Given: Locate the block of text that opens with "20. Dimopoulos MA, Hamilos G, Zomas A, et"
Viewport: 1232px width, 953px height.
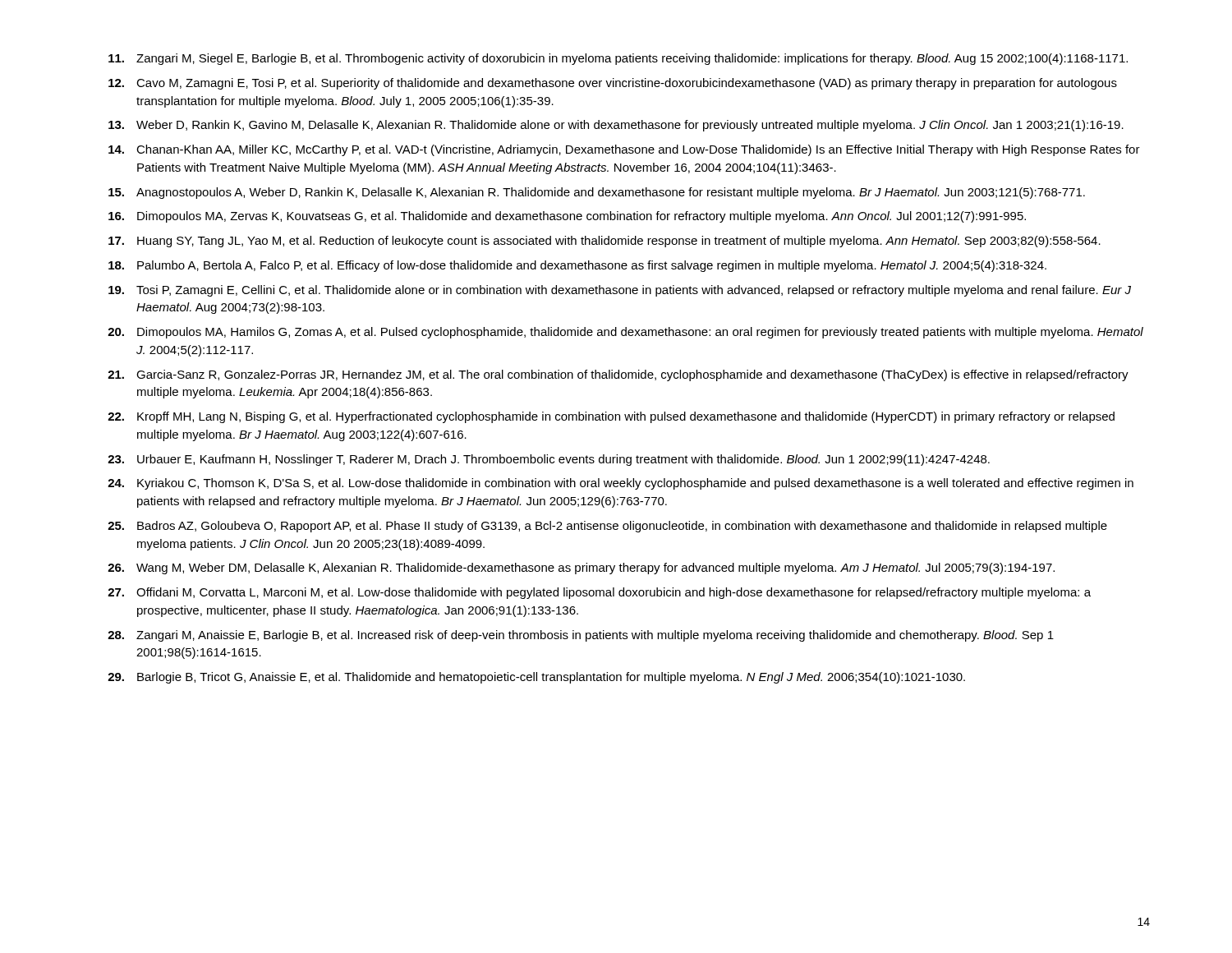Looking at the screenshot, I should (616, 341).
